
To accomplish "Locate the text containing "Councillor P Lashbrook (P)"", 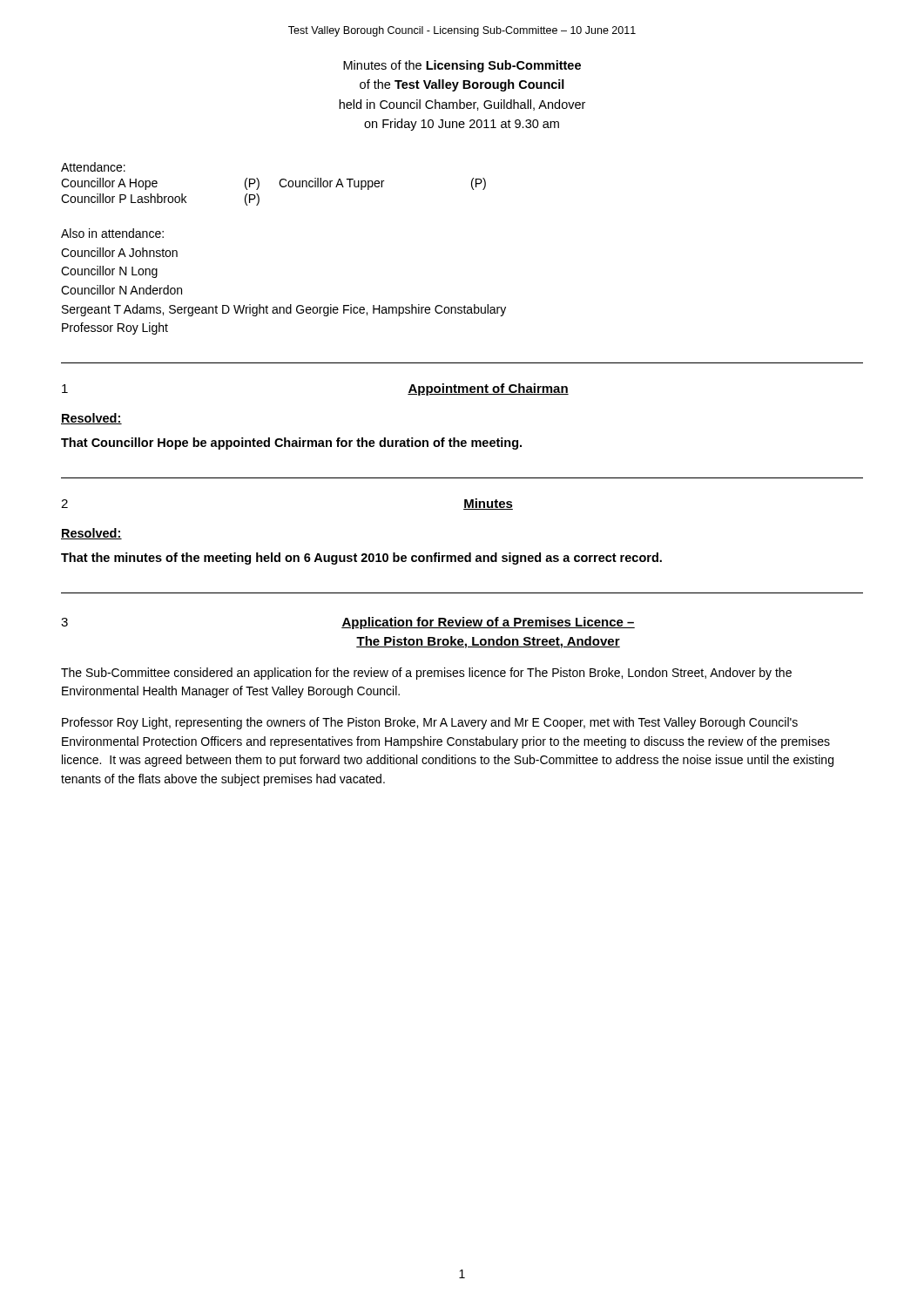I will (170, 199).
